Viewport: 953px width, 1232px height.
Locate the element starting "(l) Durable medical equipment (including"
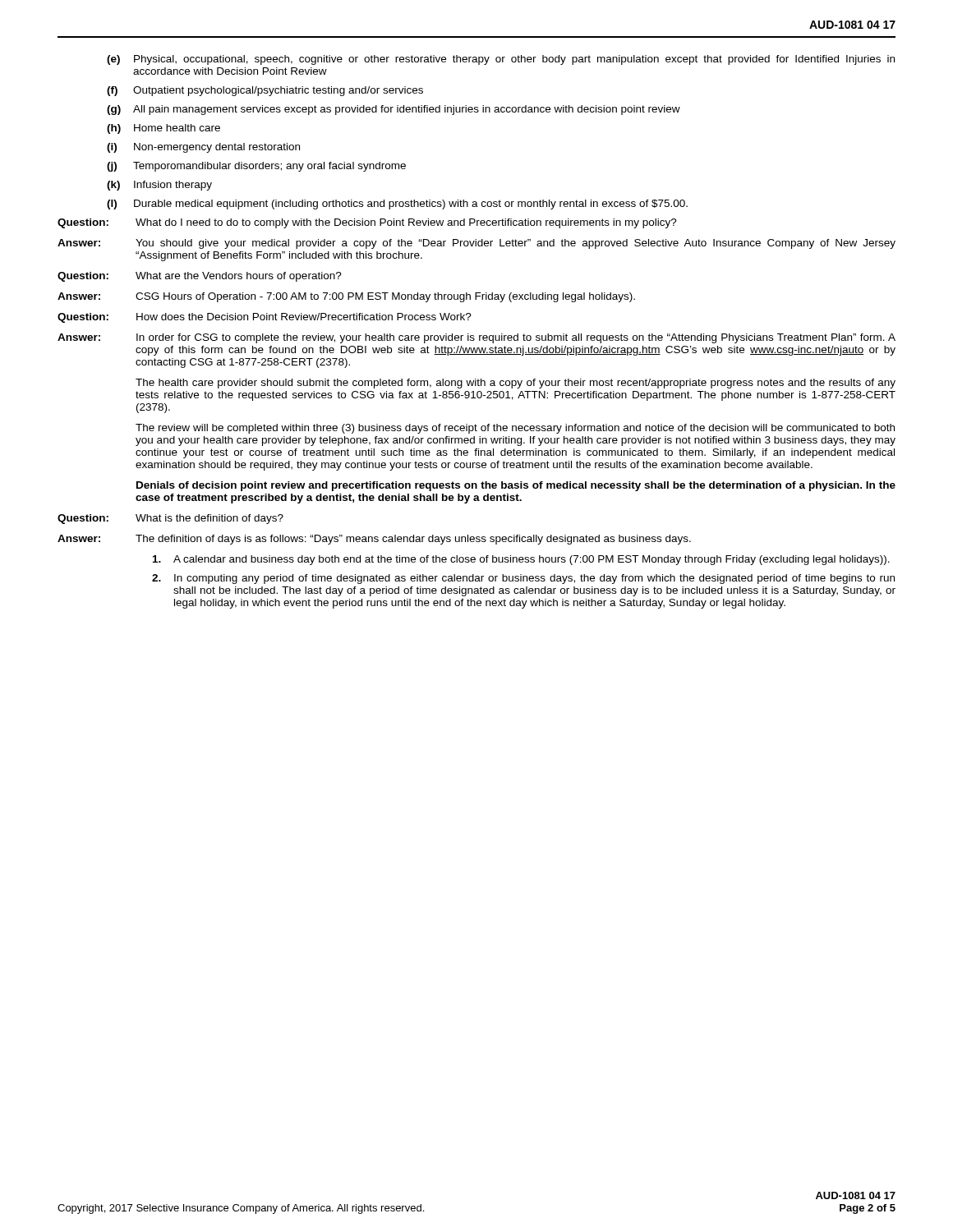coord(501,203)
